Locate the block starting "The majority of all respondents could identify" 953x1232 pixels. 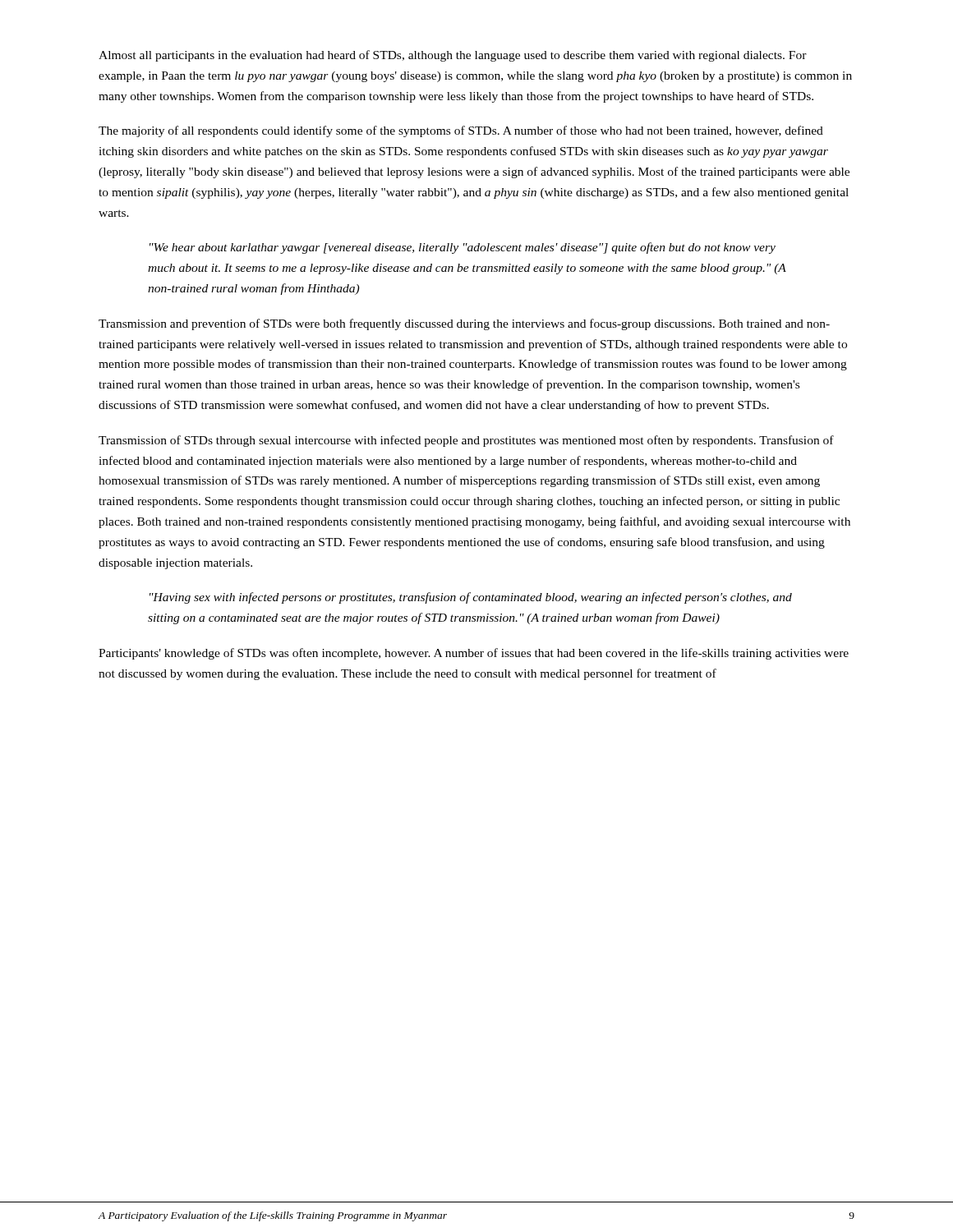click(474, 171)
